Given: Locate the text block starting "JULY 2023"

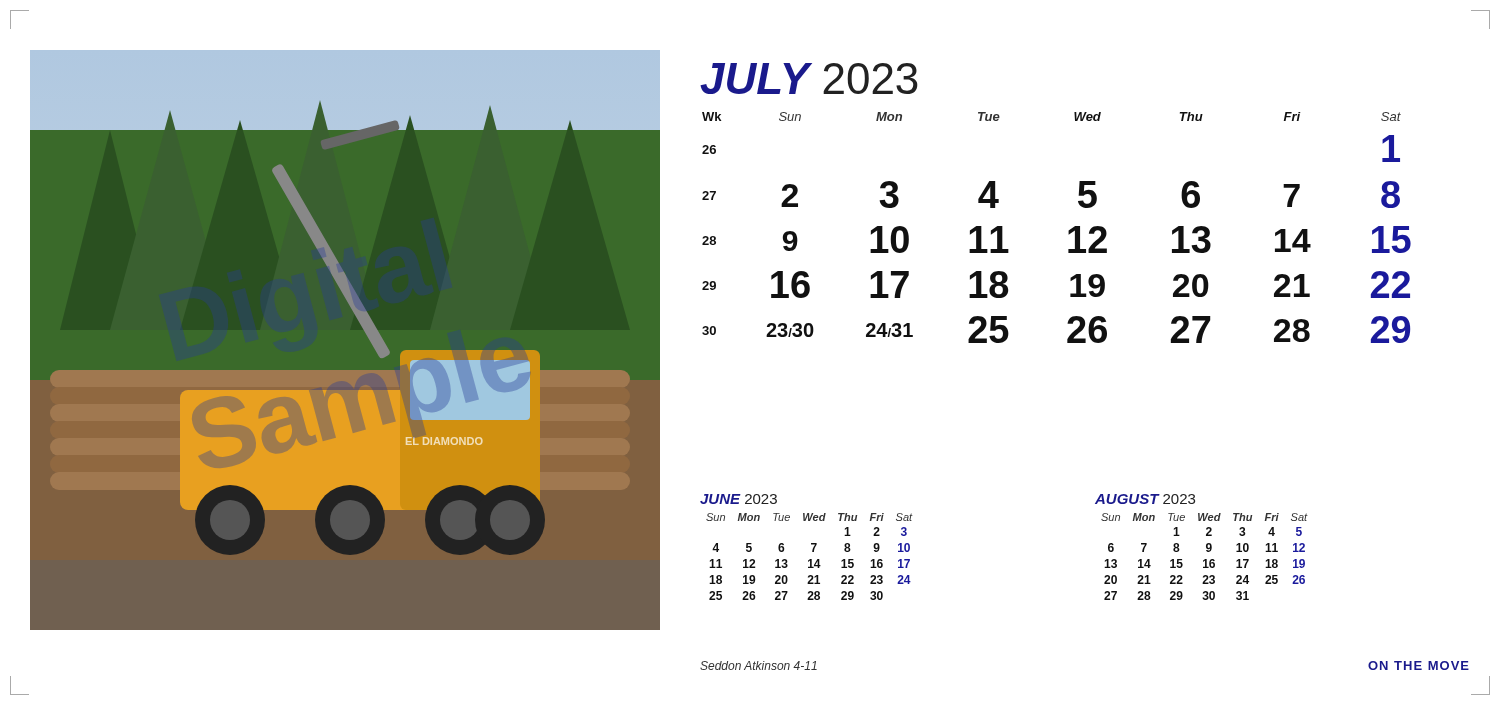Looking at the screenshot, I should [810, 79].
